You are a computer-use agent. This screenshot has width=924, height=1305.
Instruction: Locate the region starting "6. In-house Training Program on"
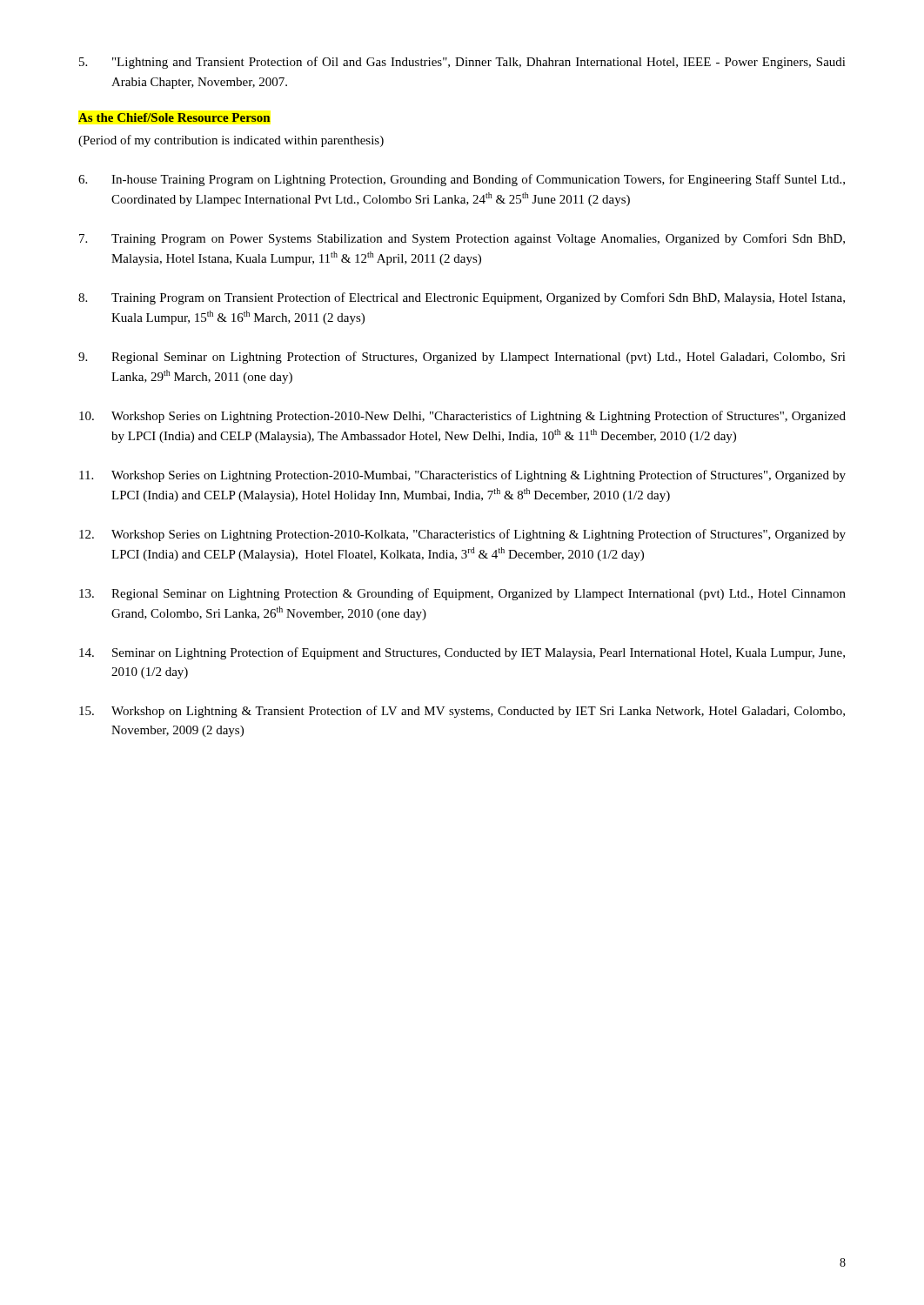462,189
